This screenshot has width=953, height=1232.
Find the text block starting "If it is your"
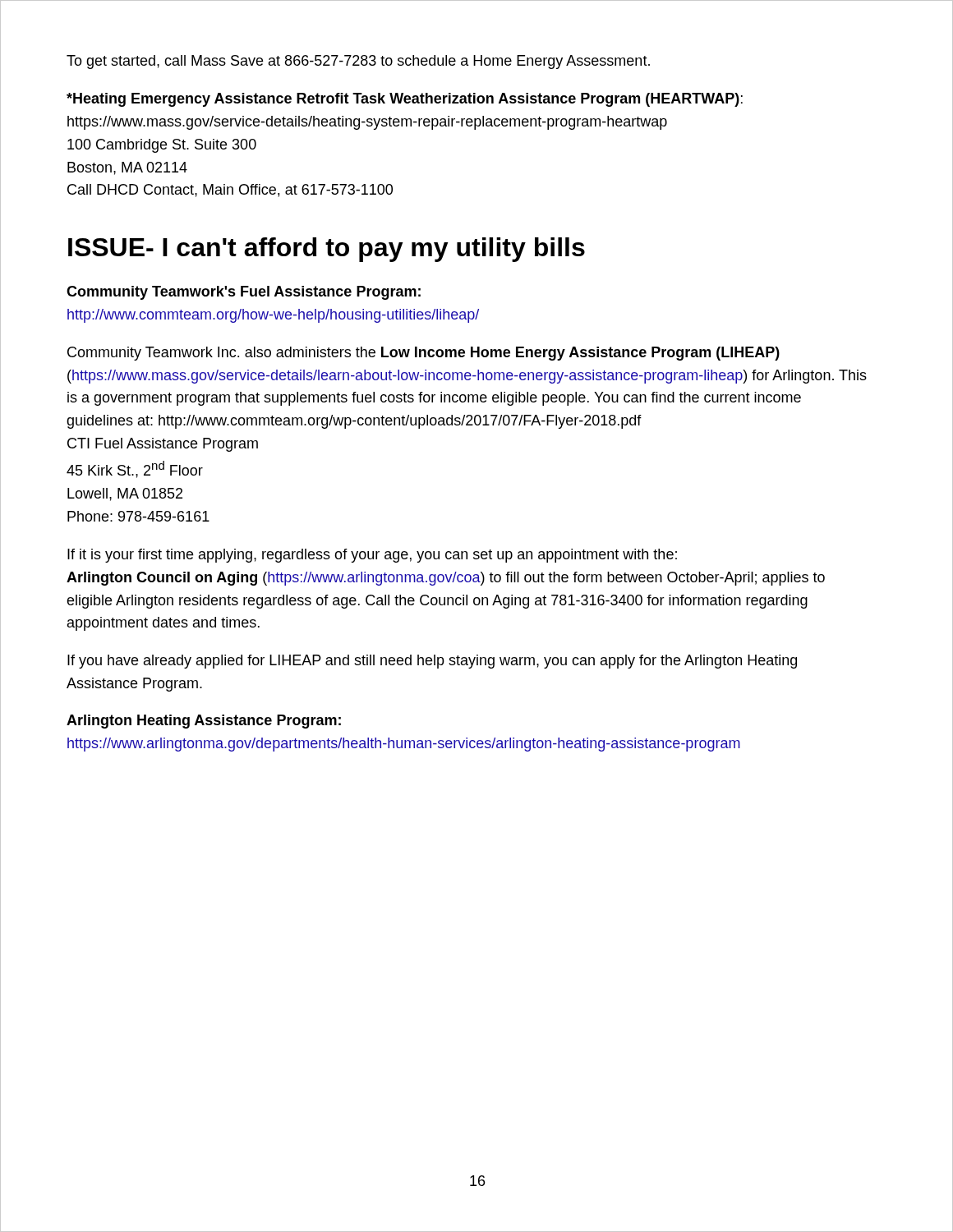(446, 589)
